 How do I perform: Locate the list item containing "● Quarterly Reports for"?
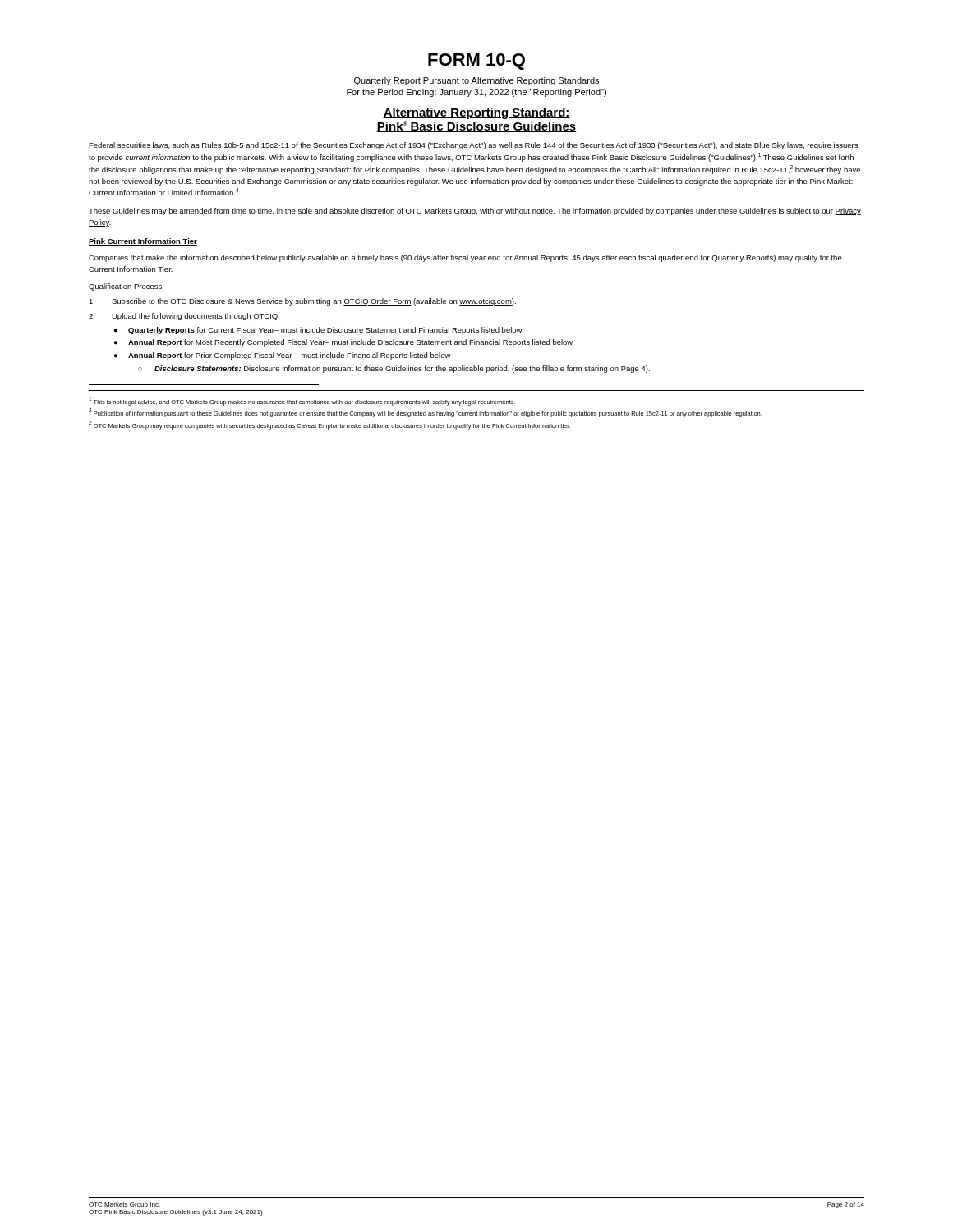(x=318, y=330)
